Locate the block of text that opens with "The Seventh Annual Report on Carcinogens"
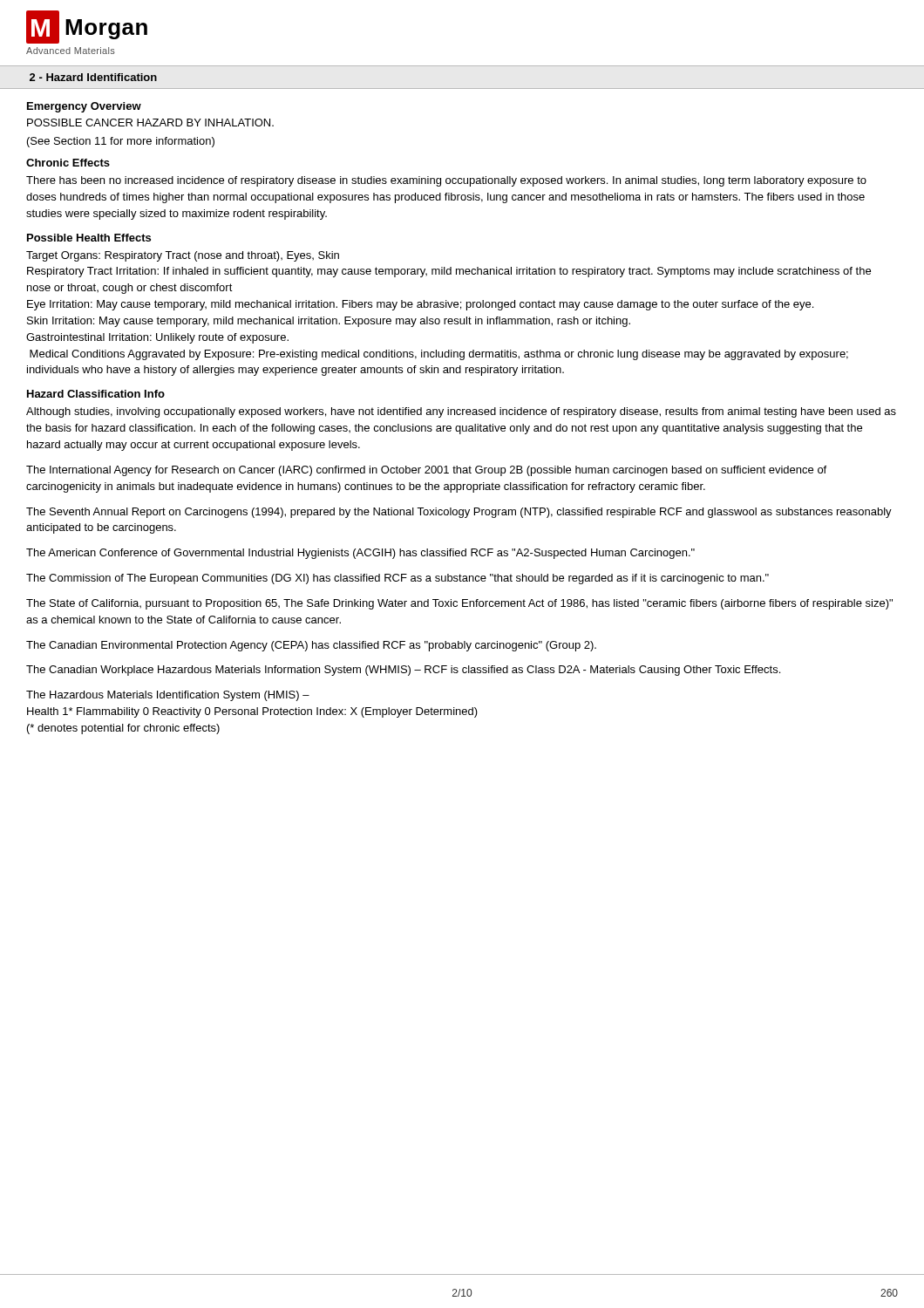The width and height of the screenshot is (924, 1308). point(459,519)
